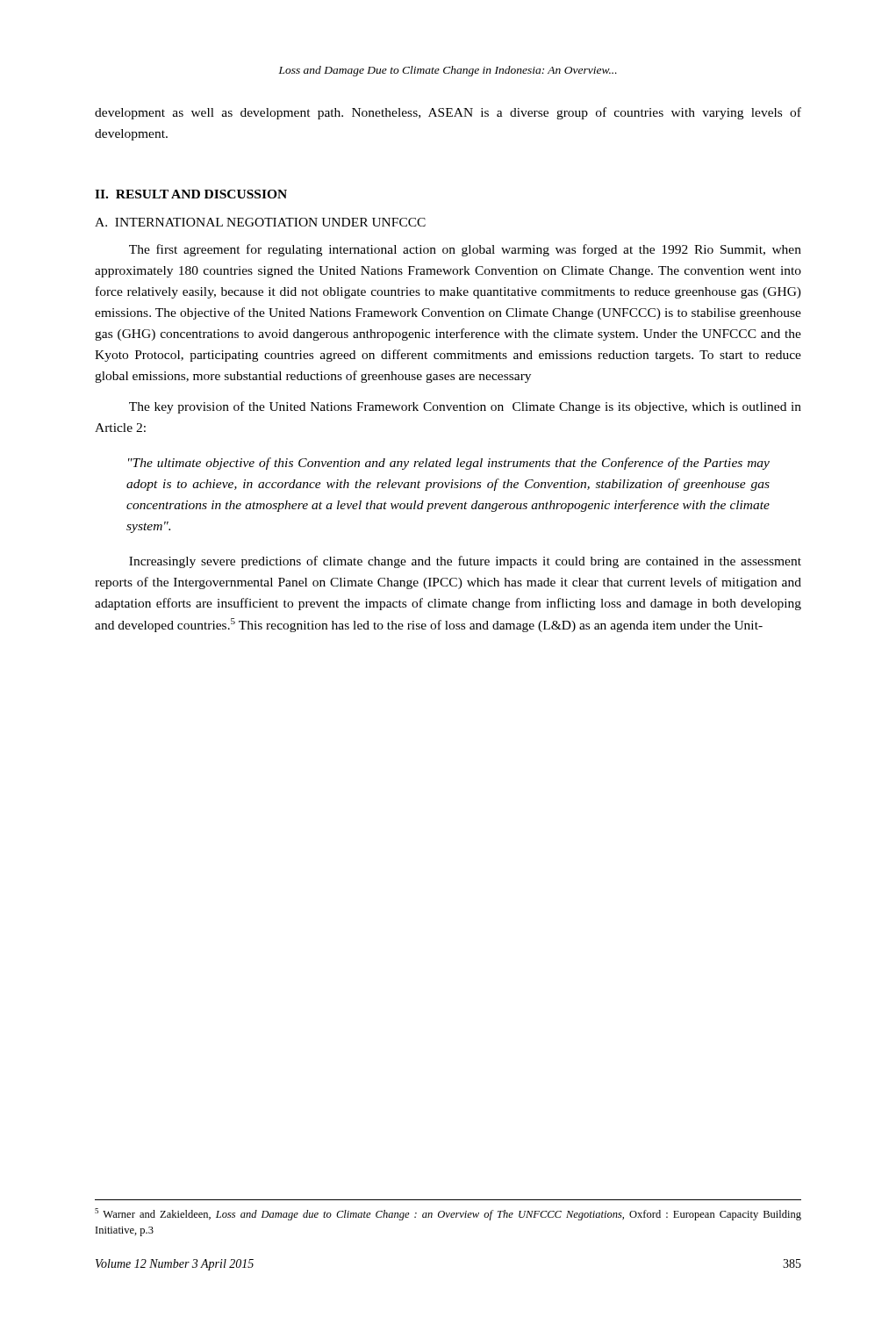
Task: Click where it says "II. RESULT AND DISCUSSION"
Action: [191, 194]
